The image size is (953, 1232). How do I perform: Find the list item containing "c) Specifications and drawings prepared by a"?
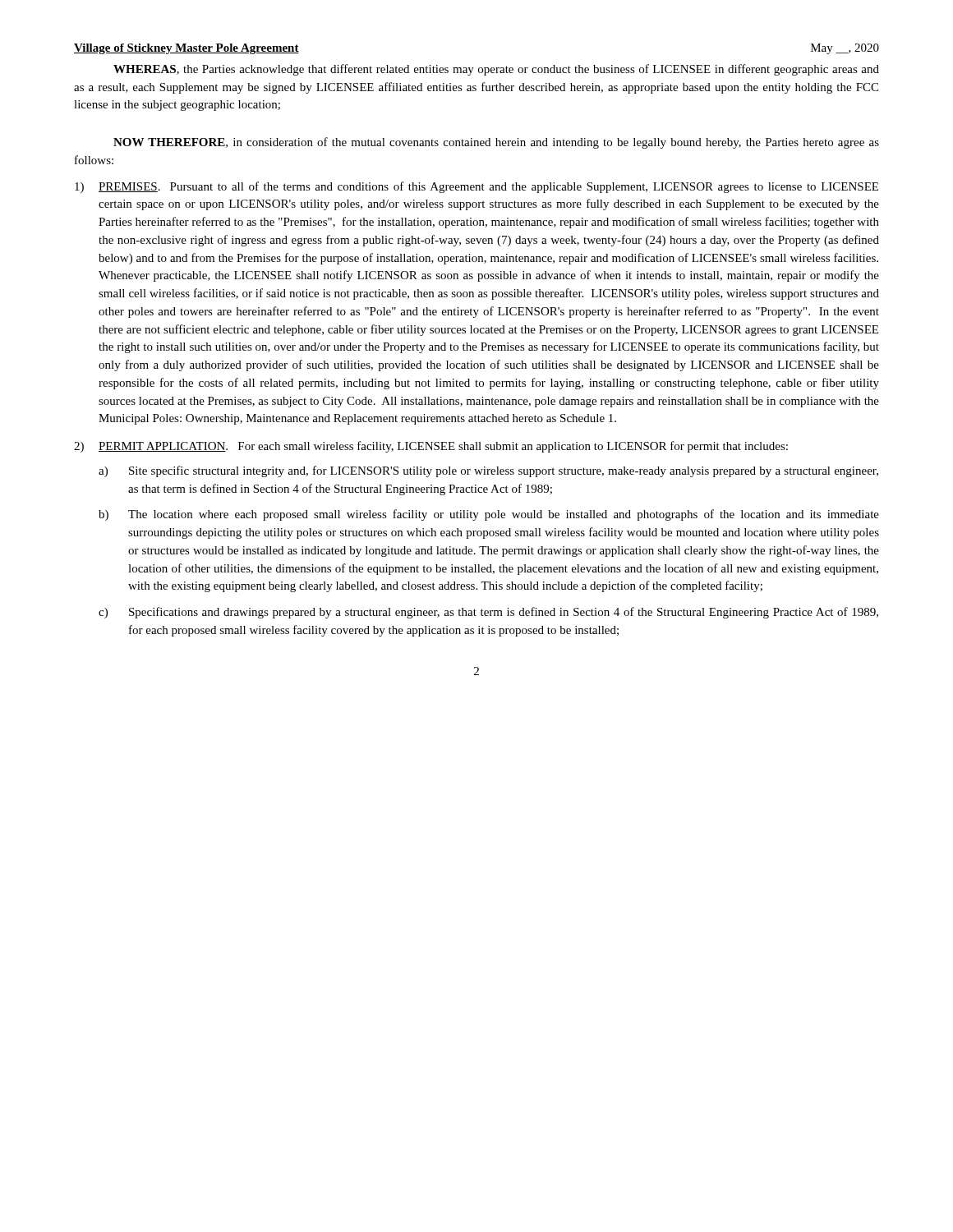(x=489, y=622)
